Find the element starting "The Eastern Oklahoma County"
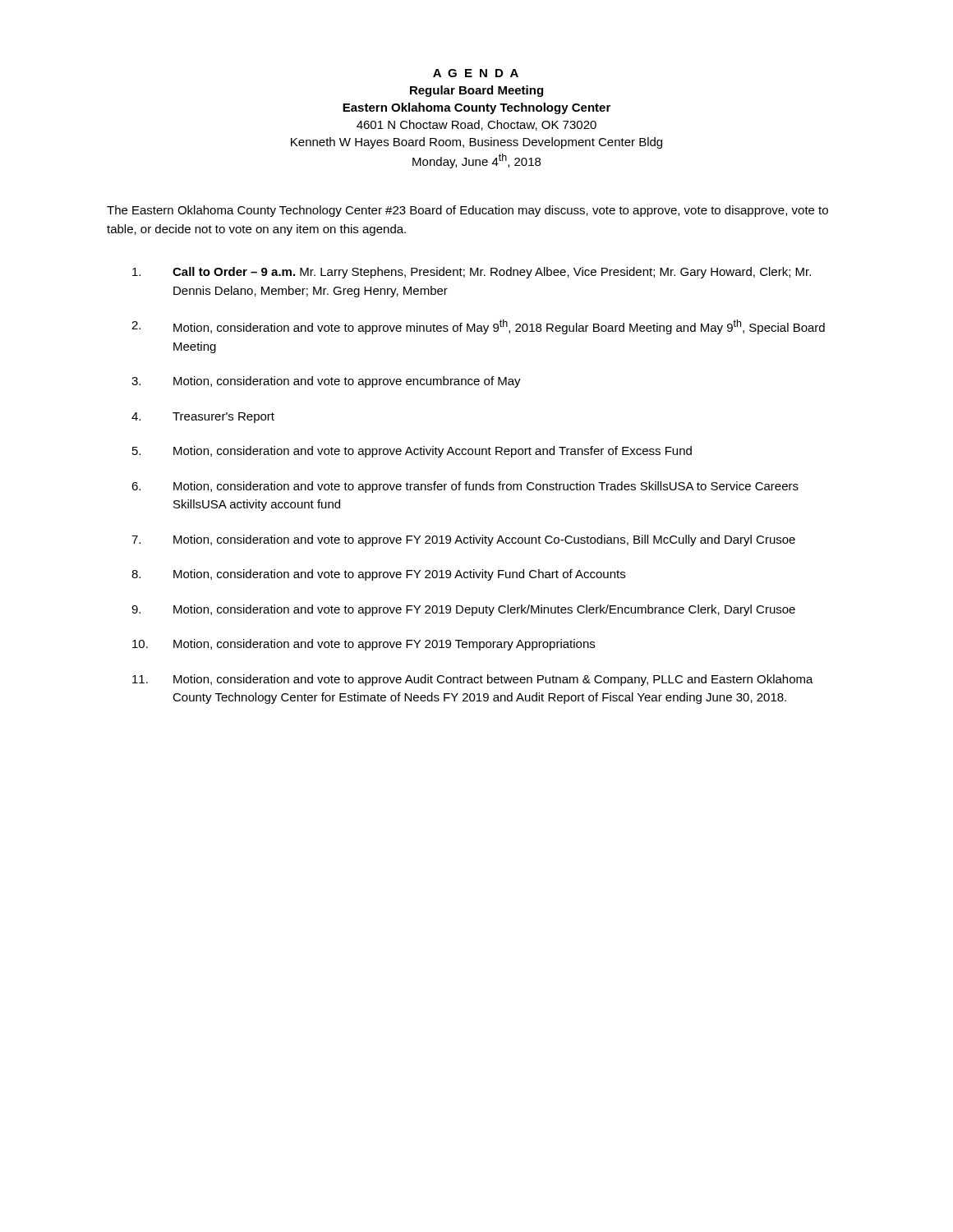953x1232 pixels. tap(468, 219)
